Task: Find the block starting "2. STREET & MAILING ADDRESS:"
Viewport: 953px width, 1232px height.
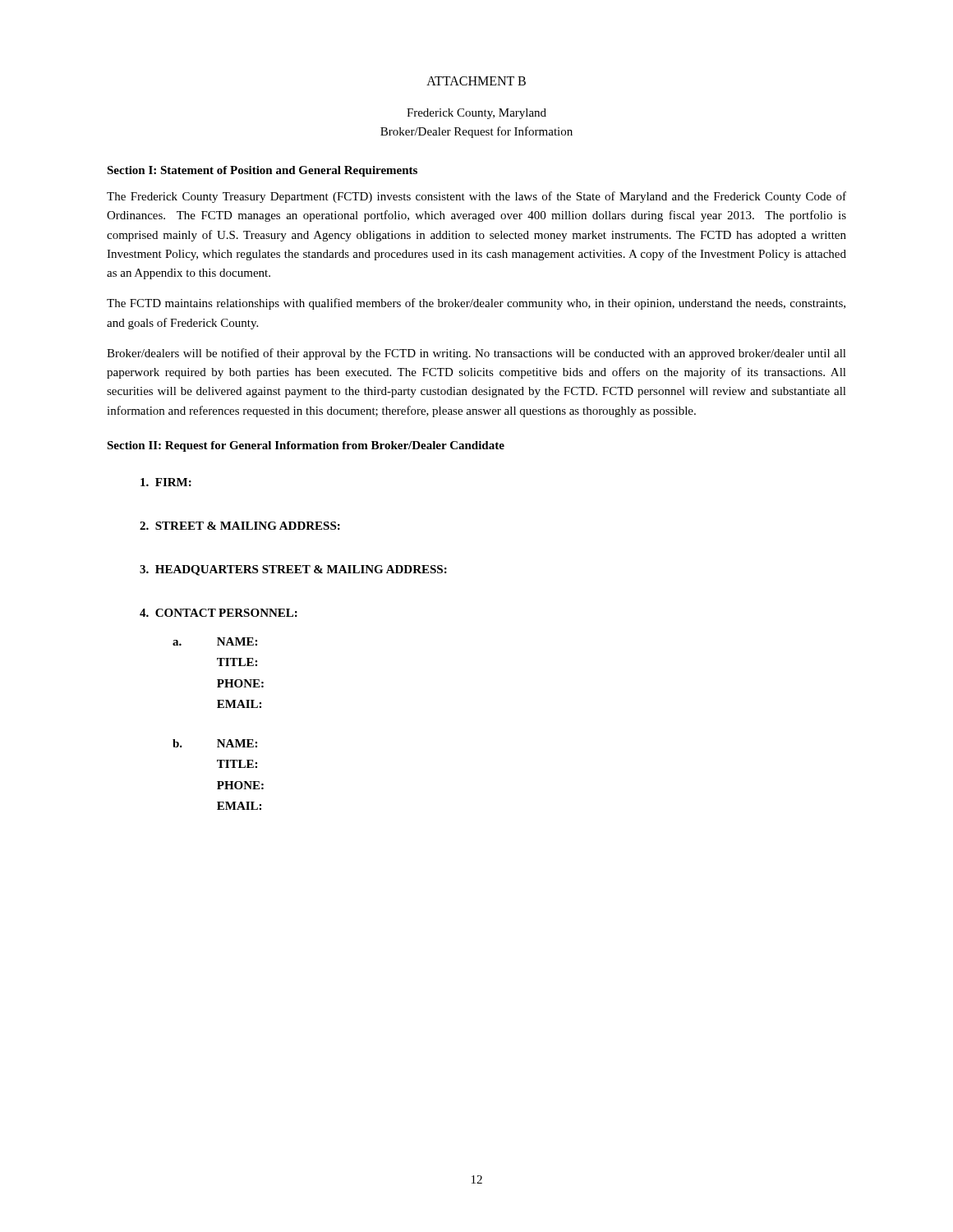Action: coord(240,525)
